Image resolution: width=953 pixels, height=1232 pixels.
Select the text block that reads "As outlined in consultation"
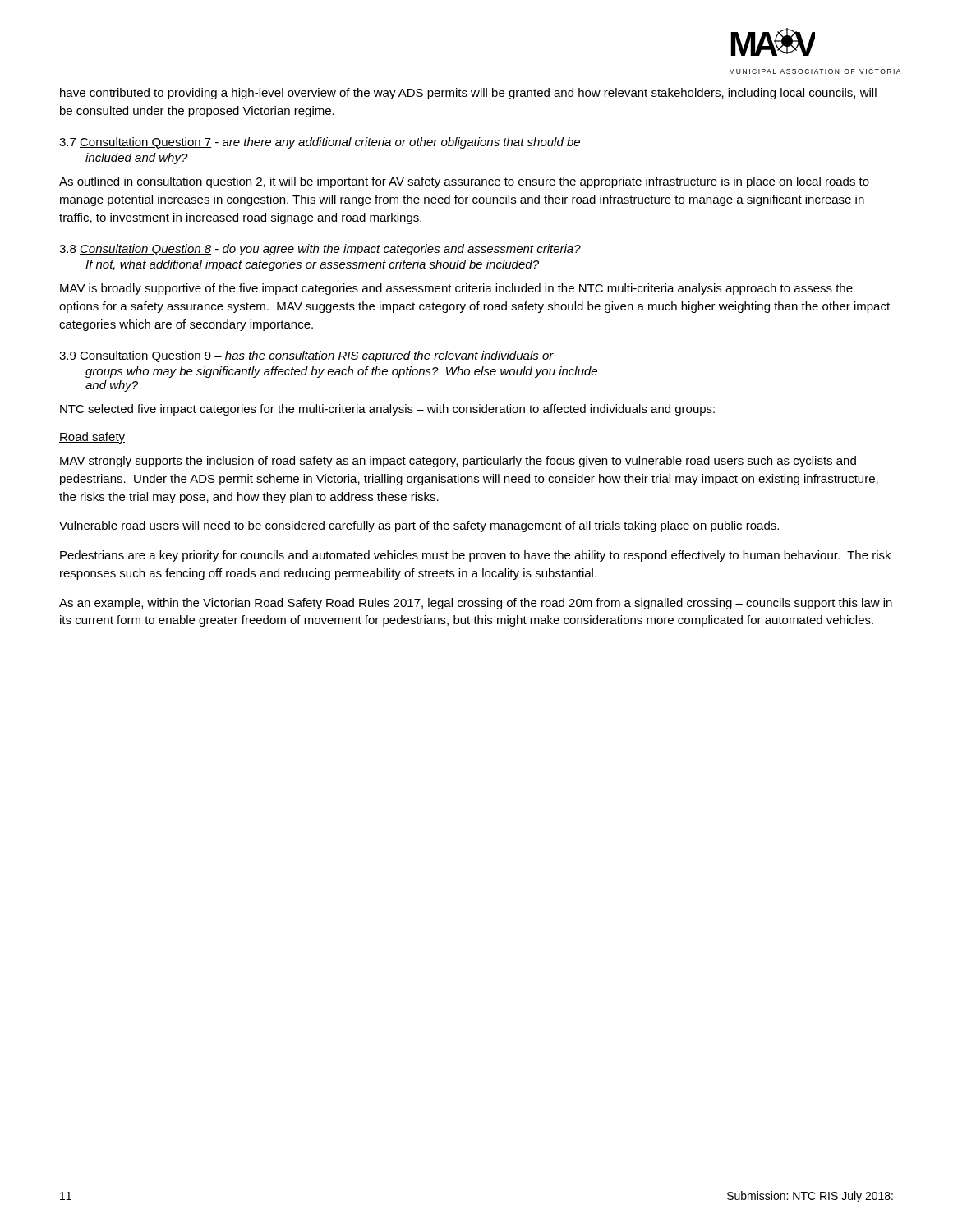point(464,199)
